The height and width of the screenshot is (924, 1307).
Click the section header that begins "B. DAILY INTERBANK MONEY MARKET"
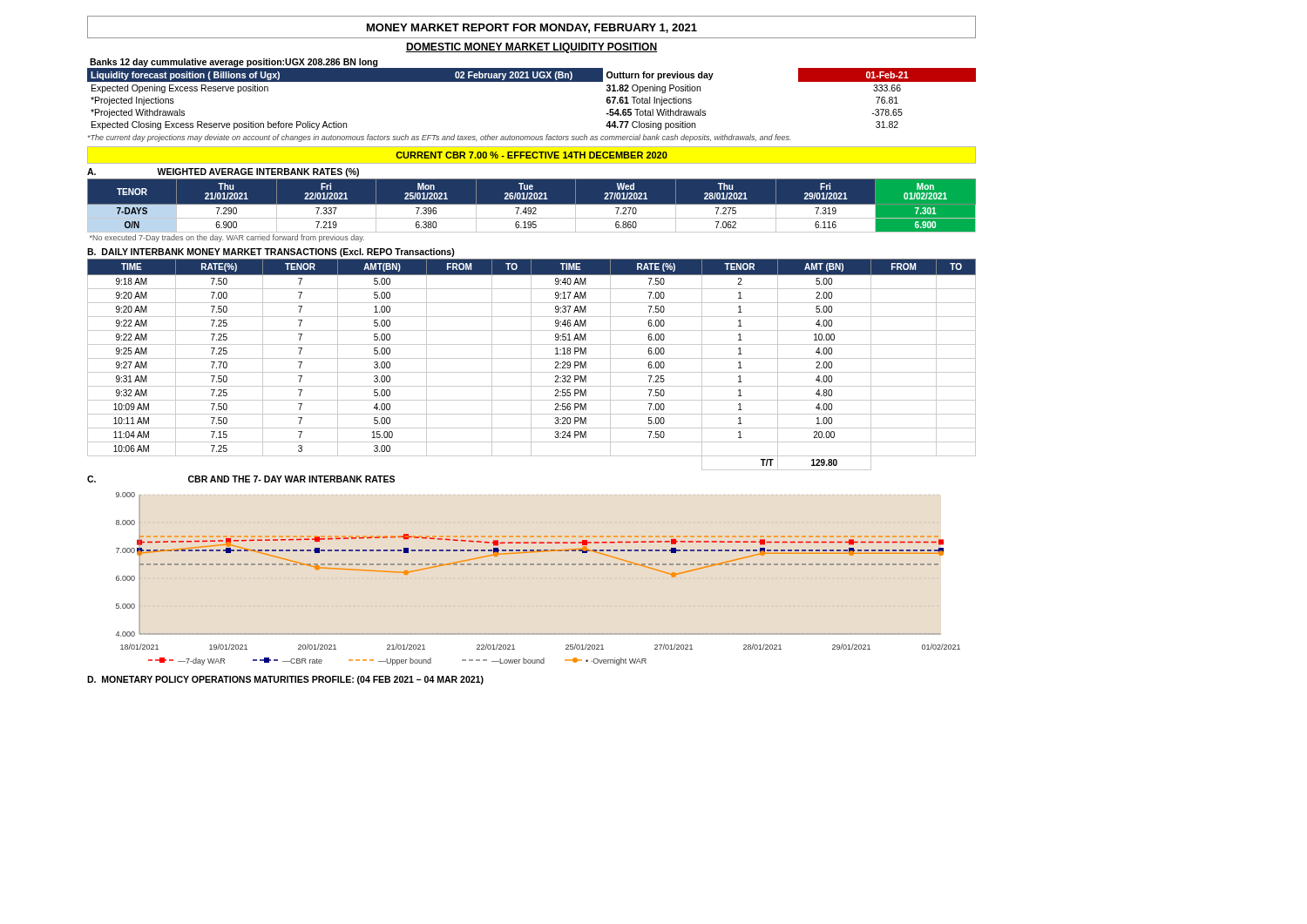(271, 252)
